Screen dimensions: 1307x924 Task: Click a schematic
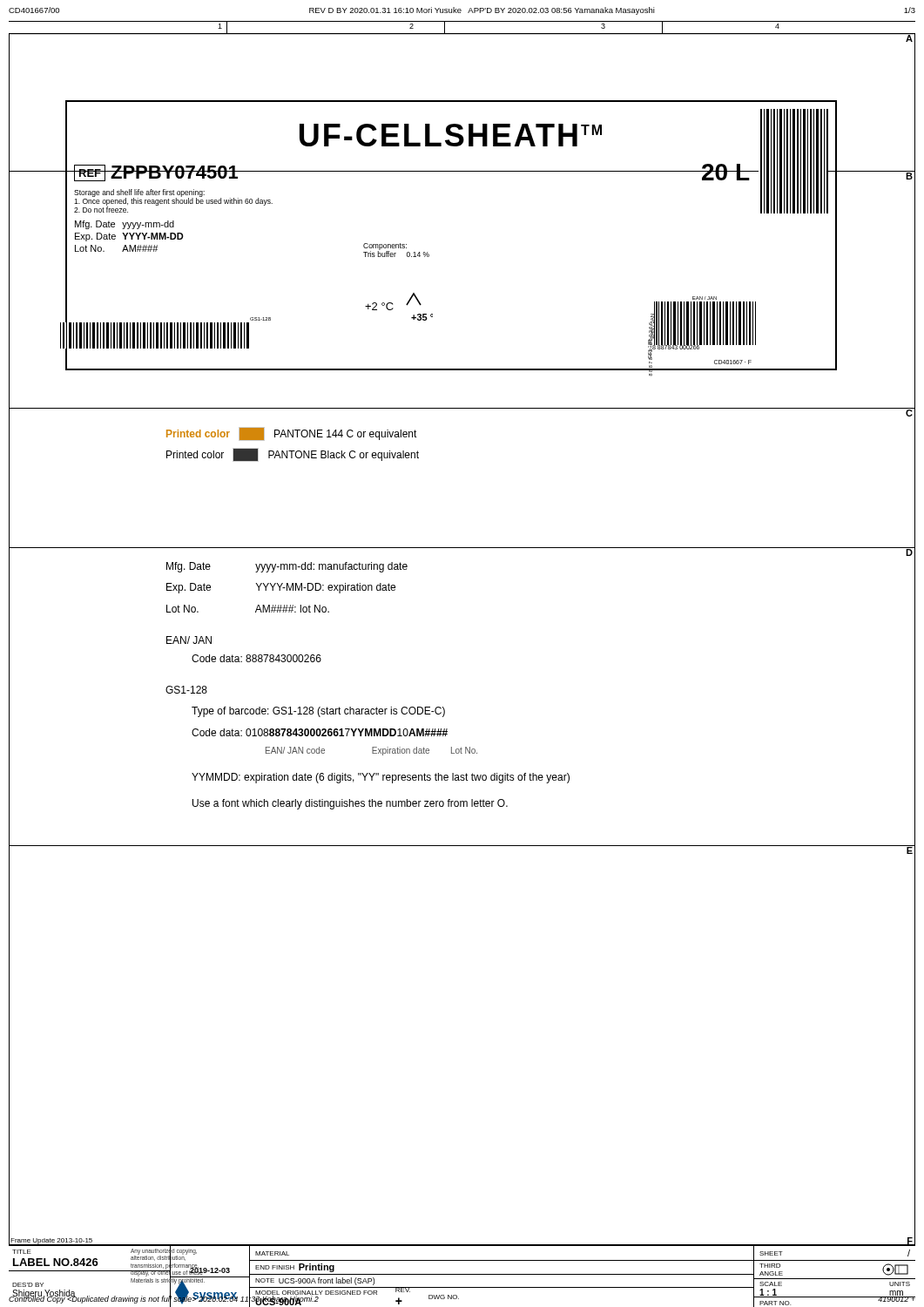451,235
